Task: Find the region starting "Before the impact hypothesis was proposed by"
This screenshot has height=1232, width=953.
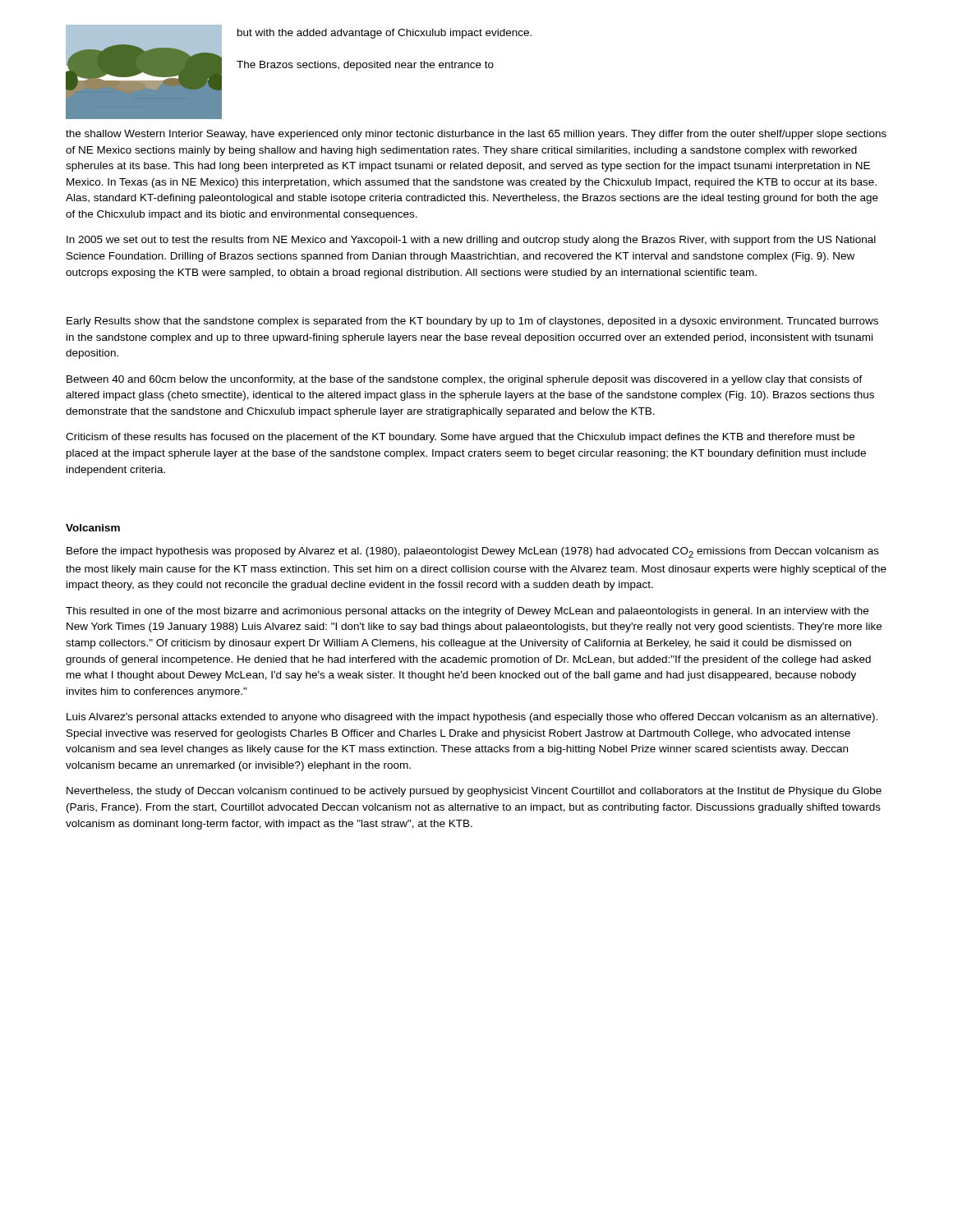Action: tap(476, 568)
